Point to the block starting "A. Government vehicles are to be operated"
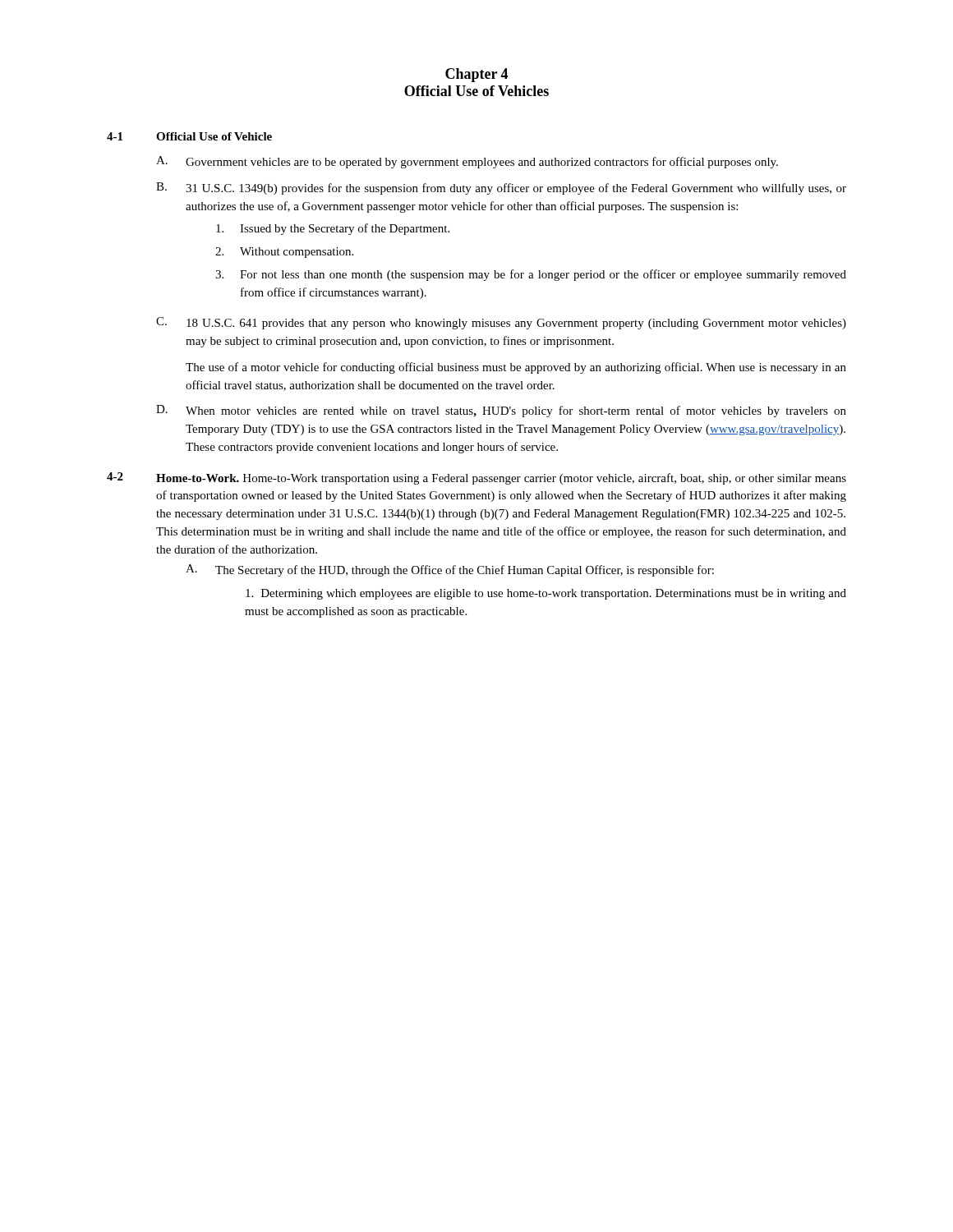953x1232 pixels. point(501,163)
